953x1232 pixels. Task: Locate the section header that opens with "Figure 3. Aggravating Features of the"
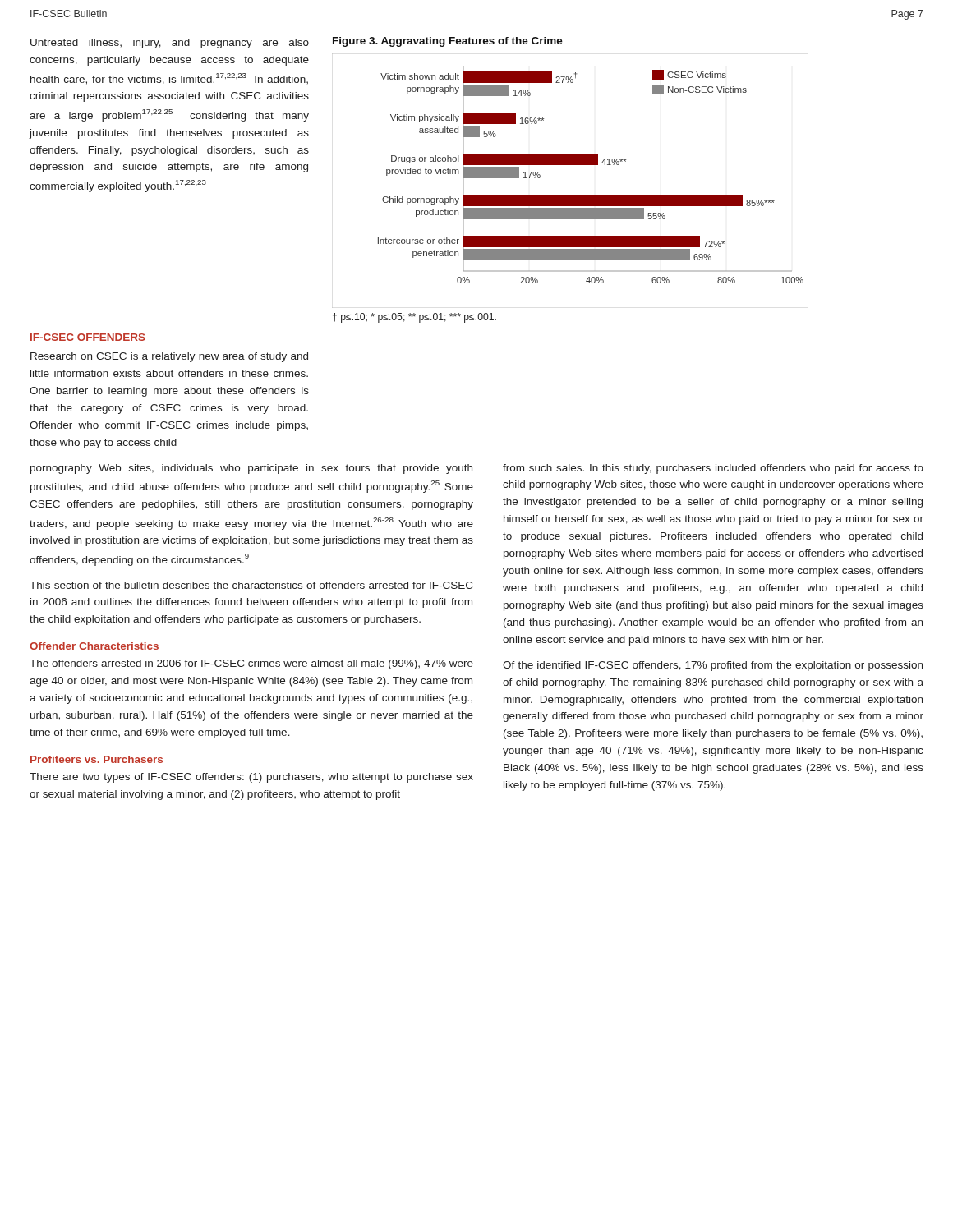[x=447, y=41]
